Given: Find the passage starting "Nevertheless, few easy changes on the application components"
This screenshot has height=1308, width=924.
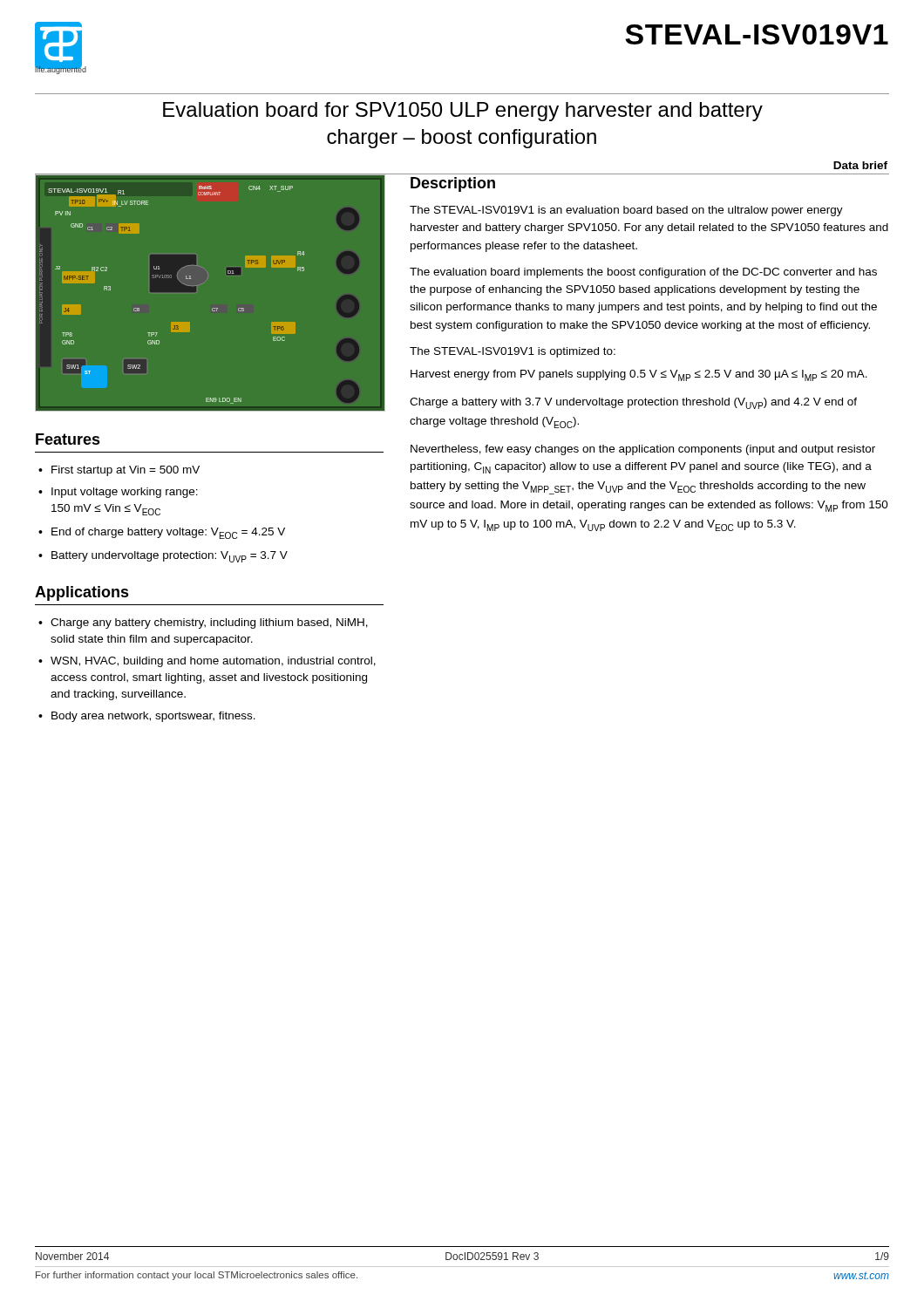Looking at the screenshot, I should click(649, 487).
